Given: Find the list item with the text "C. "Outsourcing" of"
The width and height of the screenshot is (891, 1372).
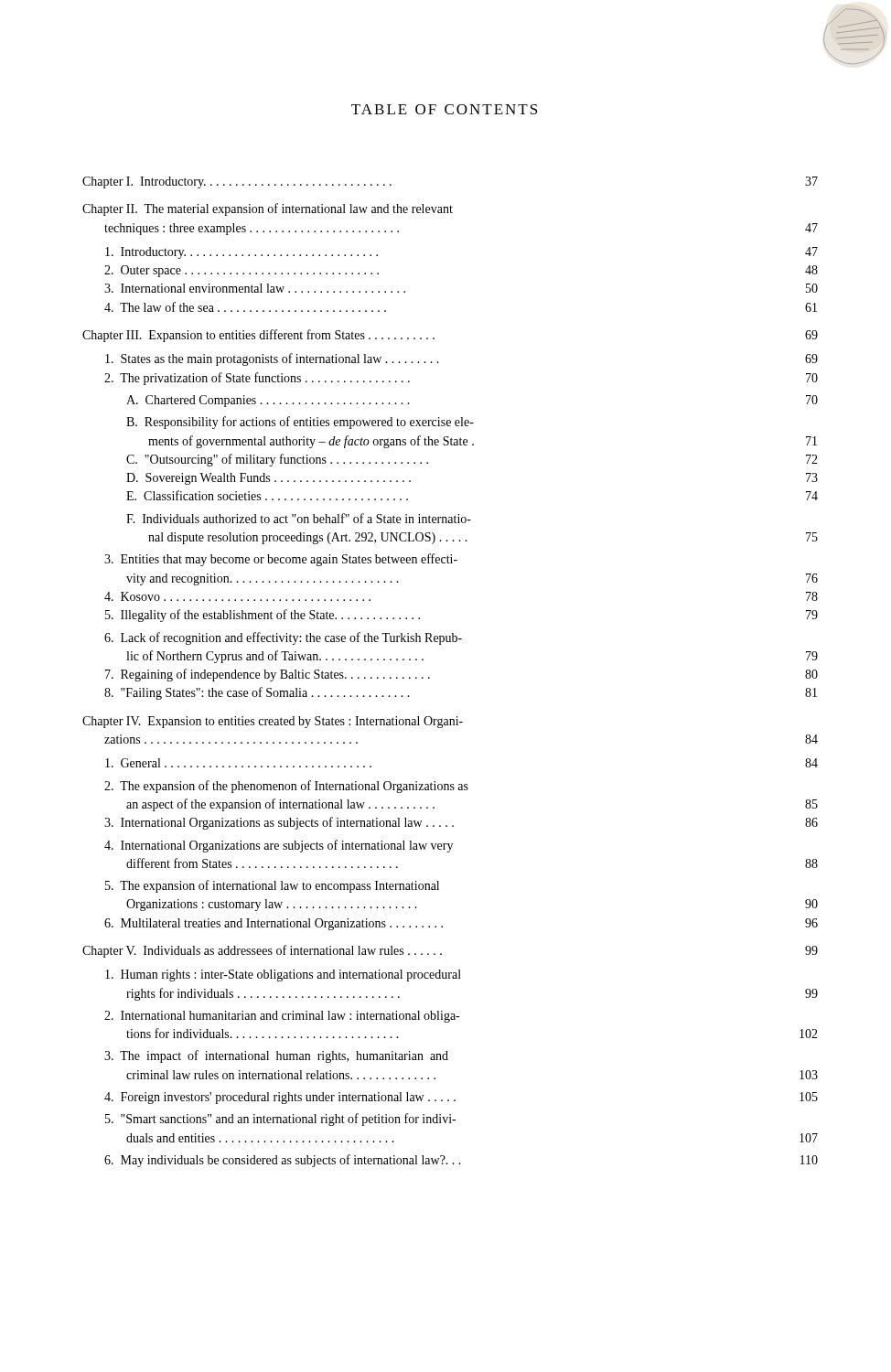Looking at the screenshot, I should click(x=223, y=460).
